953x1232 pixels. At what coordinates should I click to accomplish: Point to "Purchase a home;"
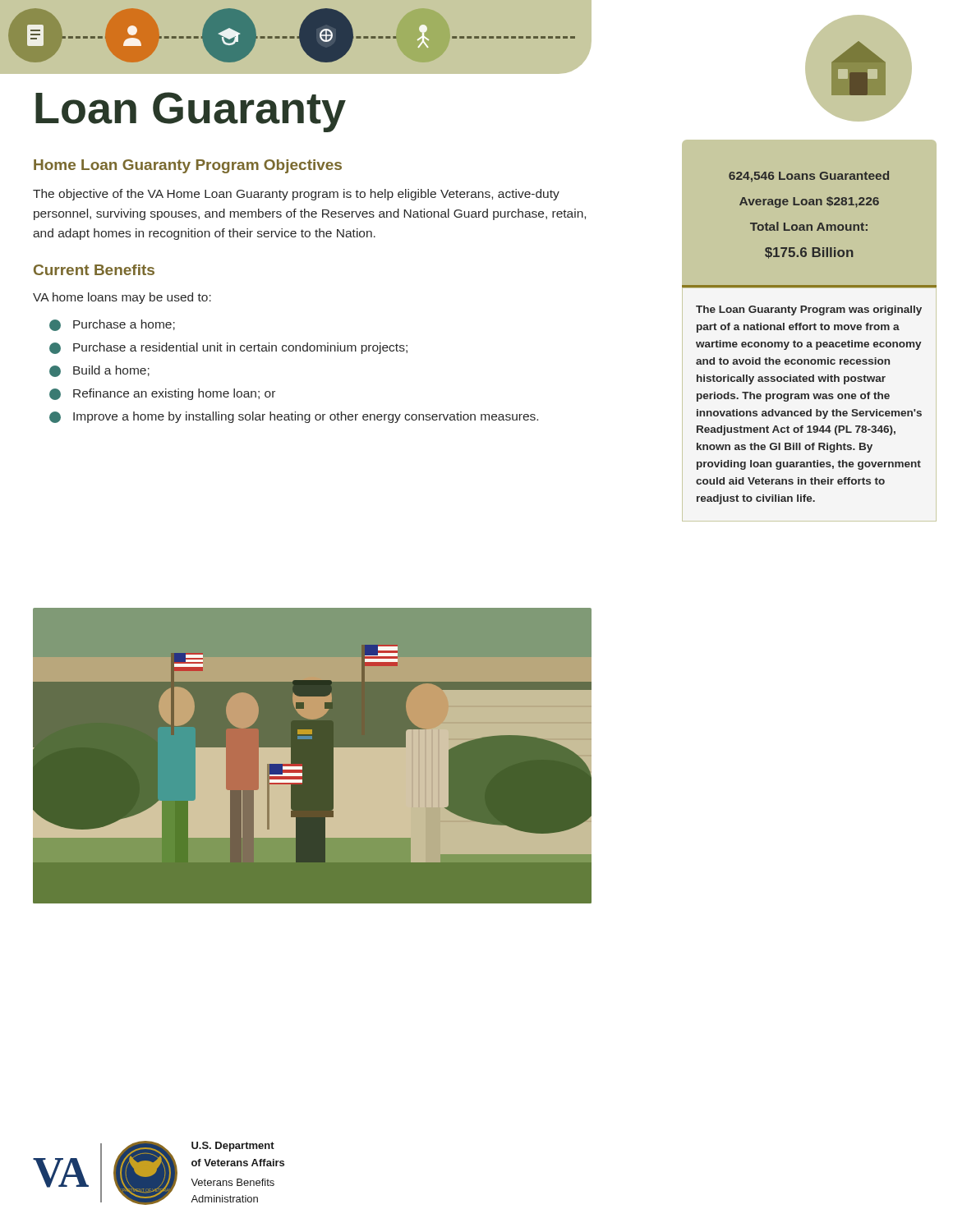(x=112, y=325)
